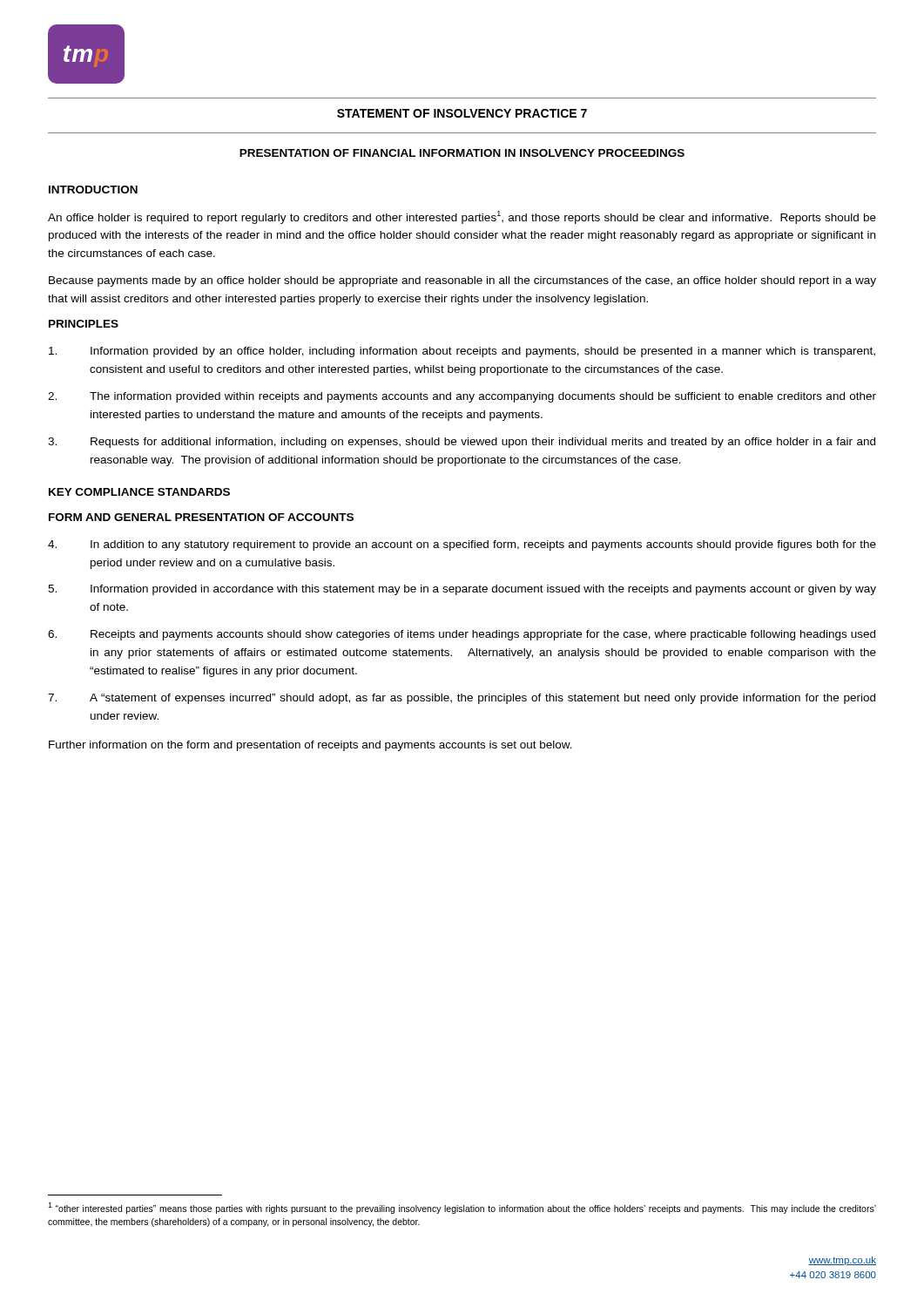Locate the section header with the text "PRESENTATION OF FINANCIAL INFORMATION"
This screenshot has height=1307, width=924.
462,153
